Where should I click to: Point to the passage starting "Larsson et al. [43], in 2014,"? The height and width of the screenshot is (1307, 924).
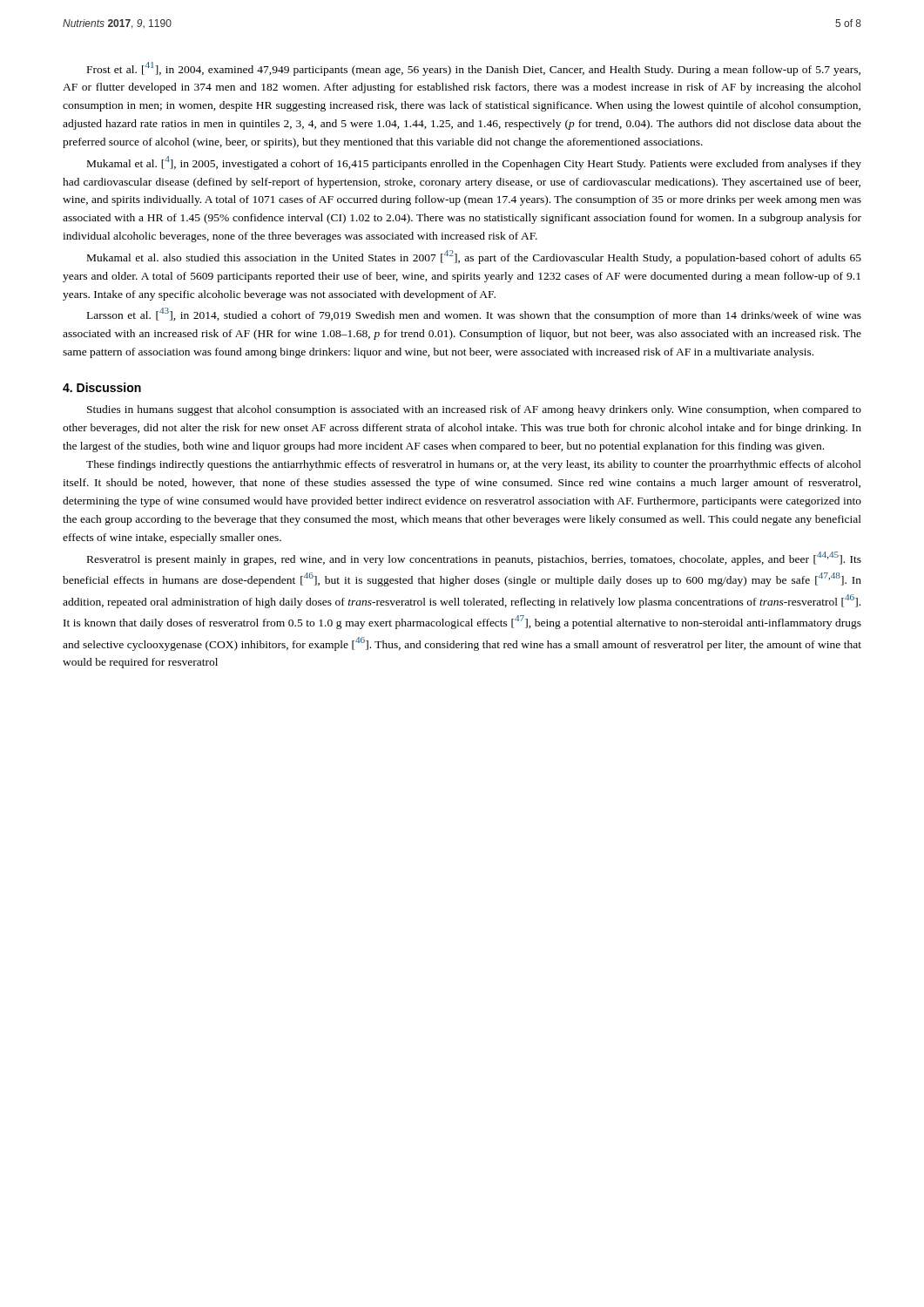click(x=462, y=333)
